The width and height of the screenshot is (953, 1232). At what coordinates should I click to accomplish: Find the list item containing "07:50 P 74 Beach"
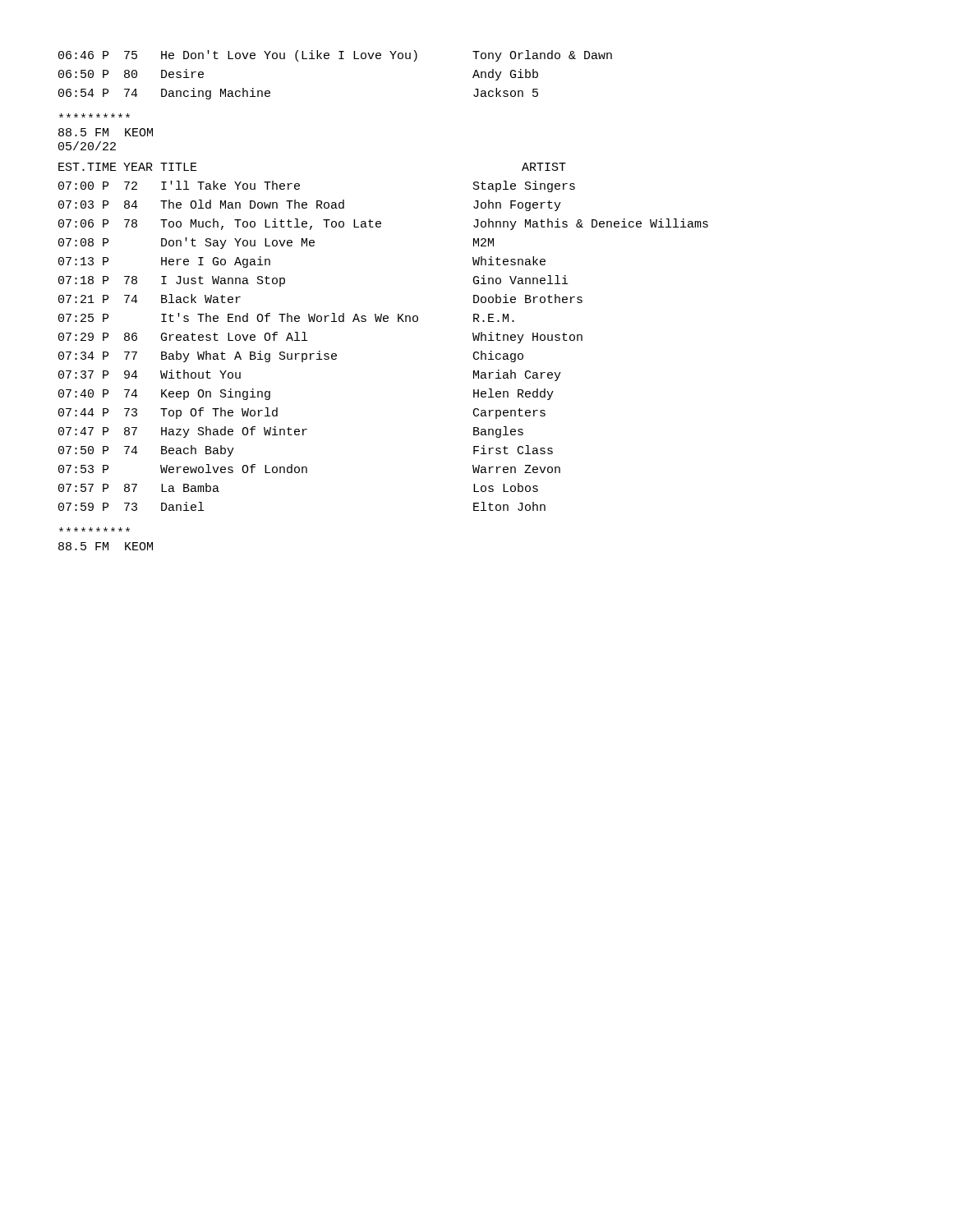coord(83,450)
